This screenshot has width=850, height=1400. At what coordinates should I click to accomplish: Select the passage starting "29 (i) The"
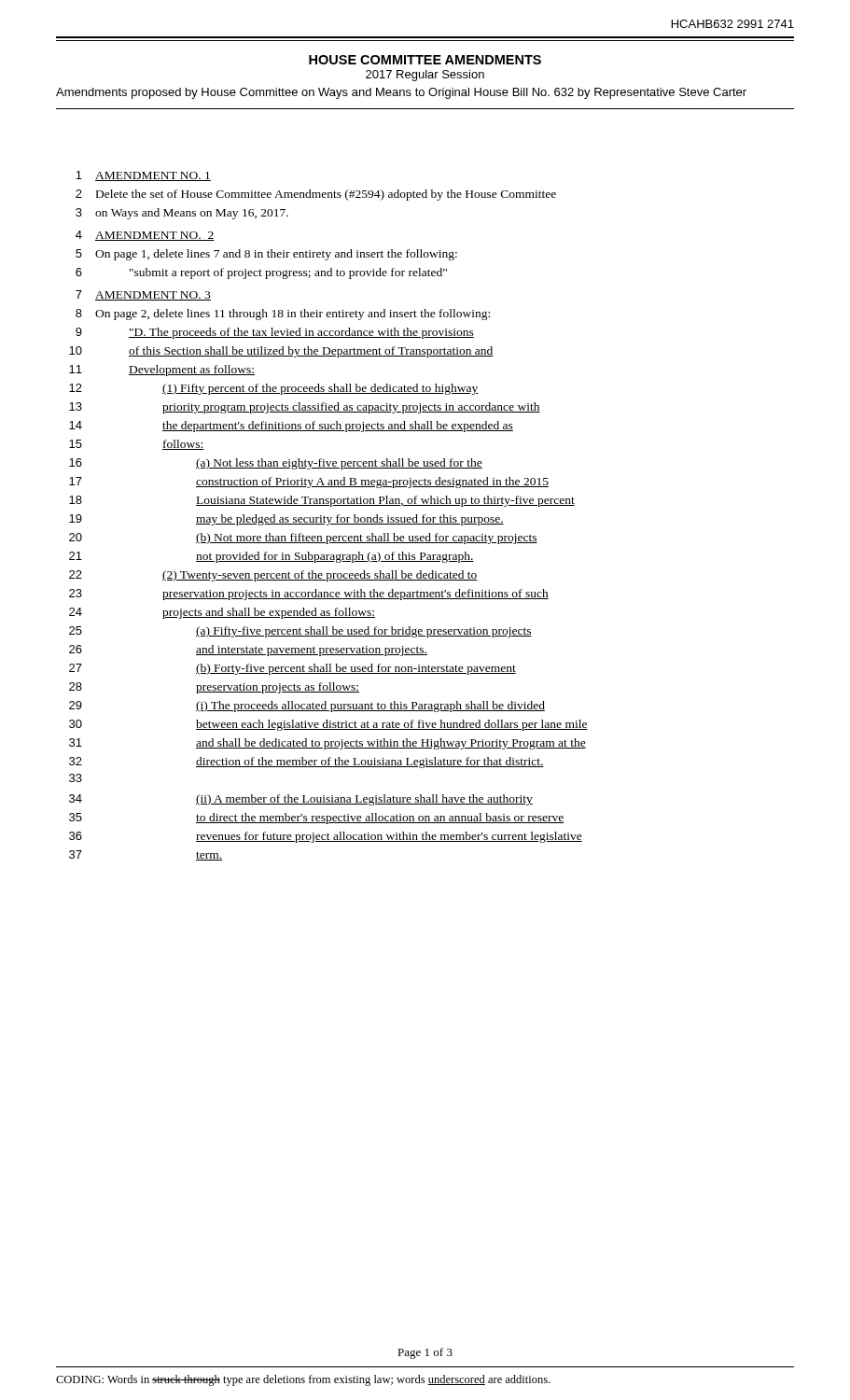pyautogui.click(x=425, y=743)
